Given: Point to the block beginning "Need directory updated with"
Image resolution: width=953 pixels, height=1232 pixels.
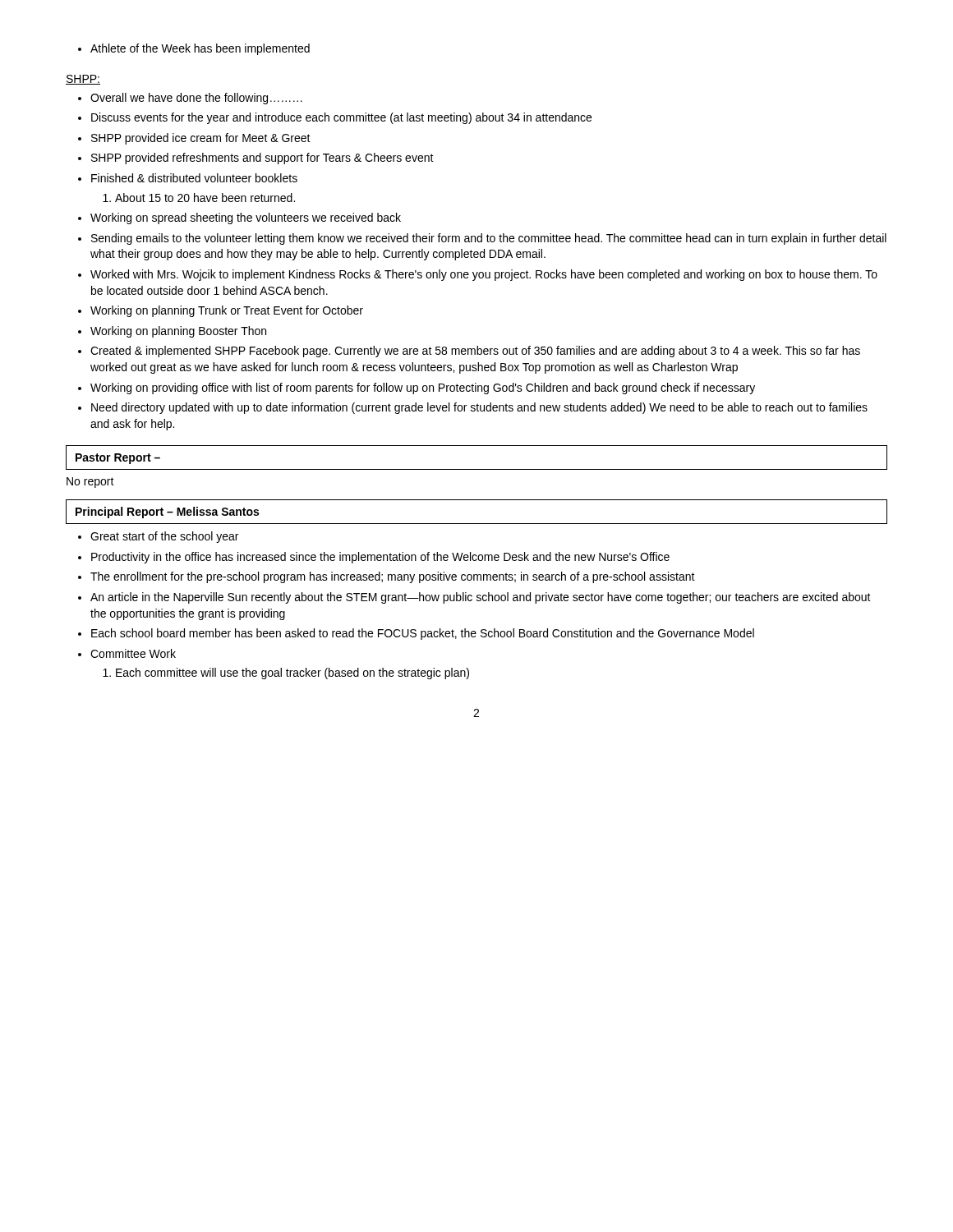Looking at the screenshot, I should click(x=476, y=416).
